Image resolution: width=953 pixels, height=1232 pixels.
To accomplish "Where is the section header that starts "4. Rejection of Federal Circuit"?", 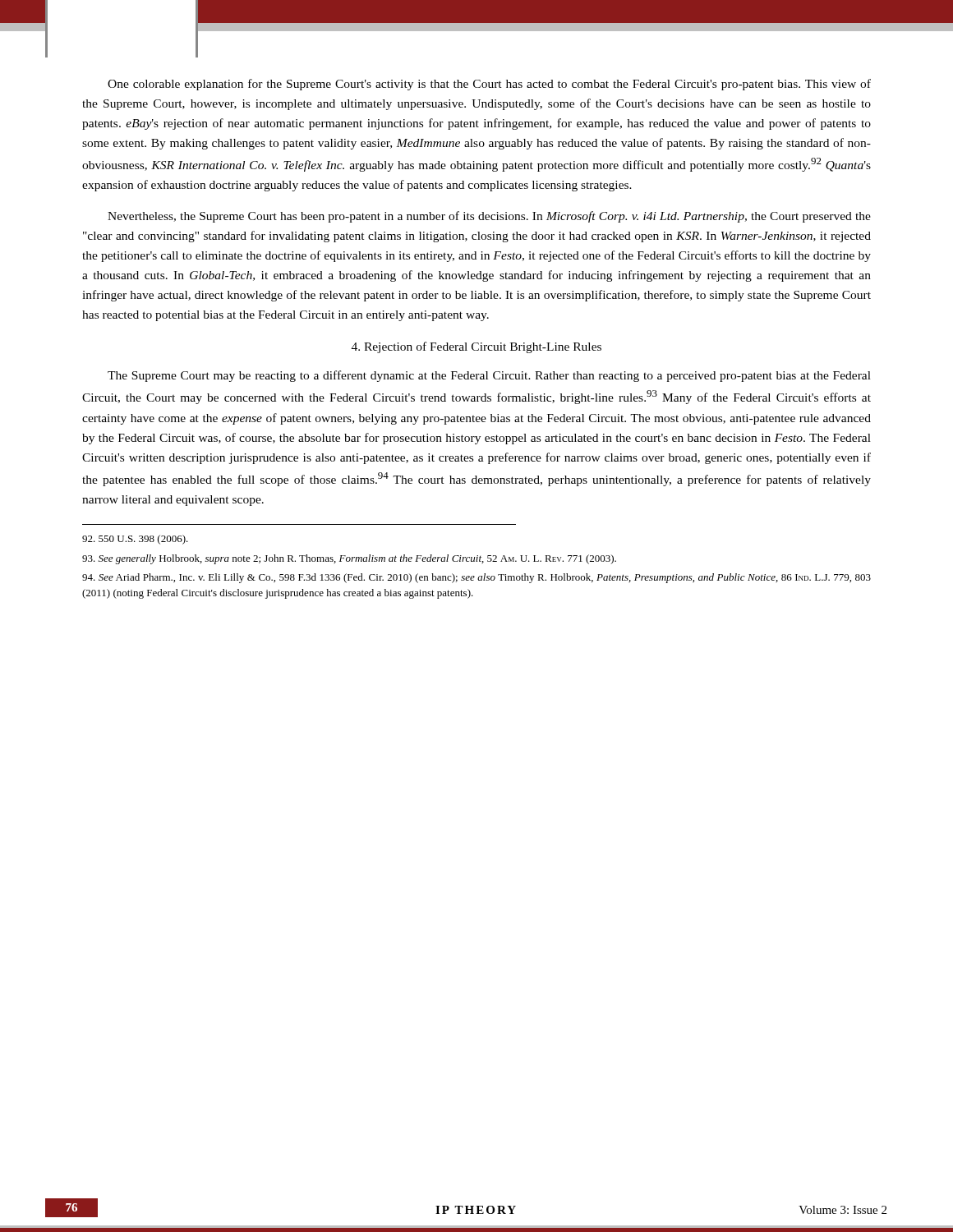I will pos(476,346).
